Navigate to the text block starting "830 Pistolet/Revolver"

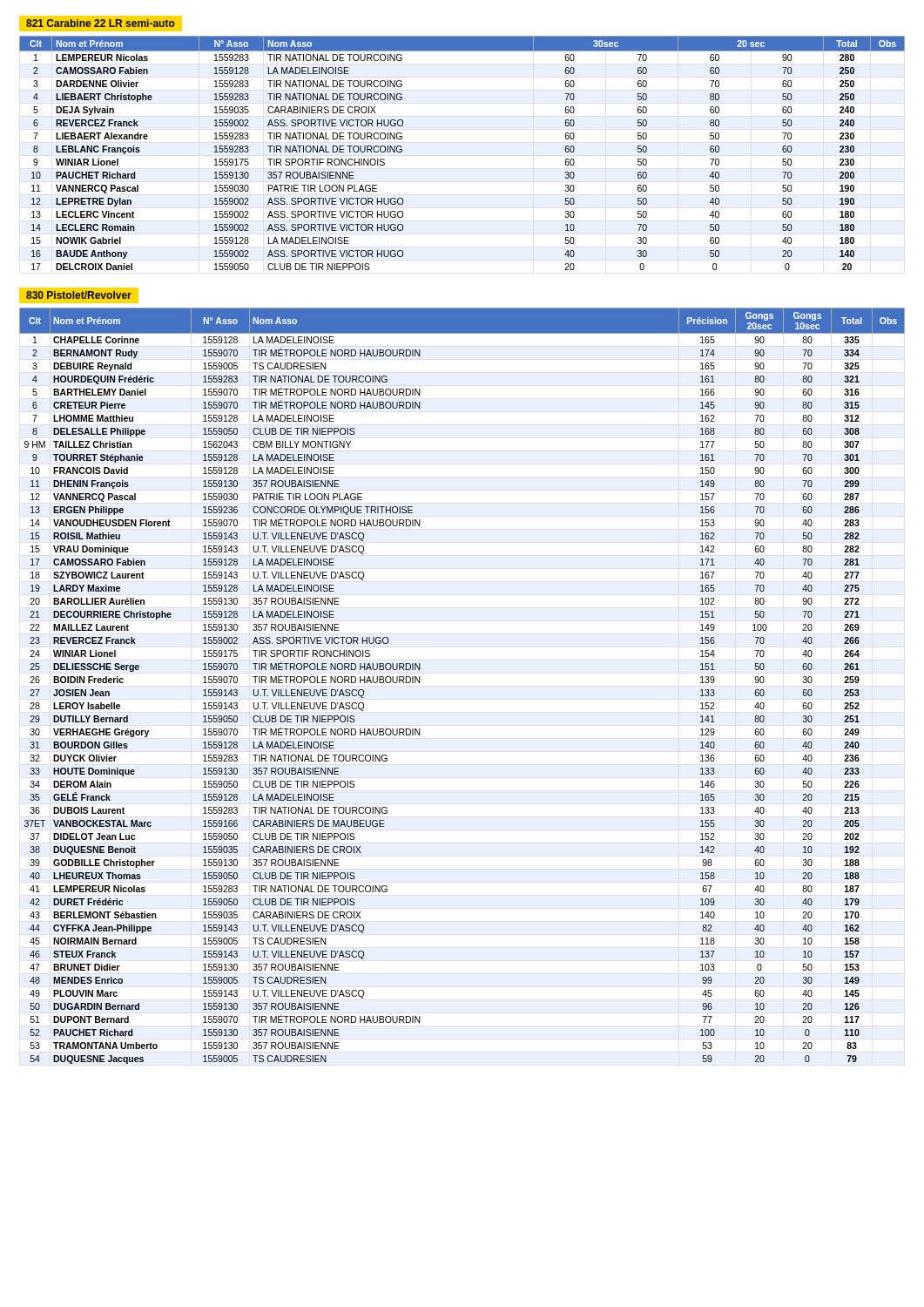coord(79,295)
